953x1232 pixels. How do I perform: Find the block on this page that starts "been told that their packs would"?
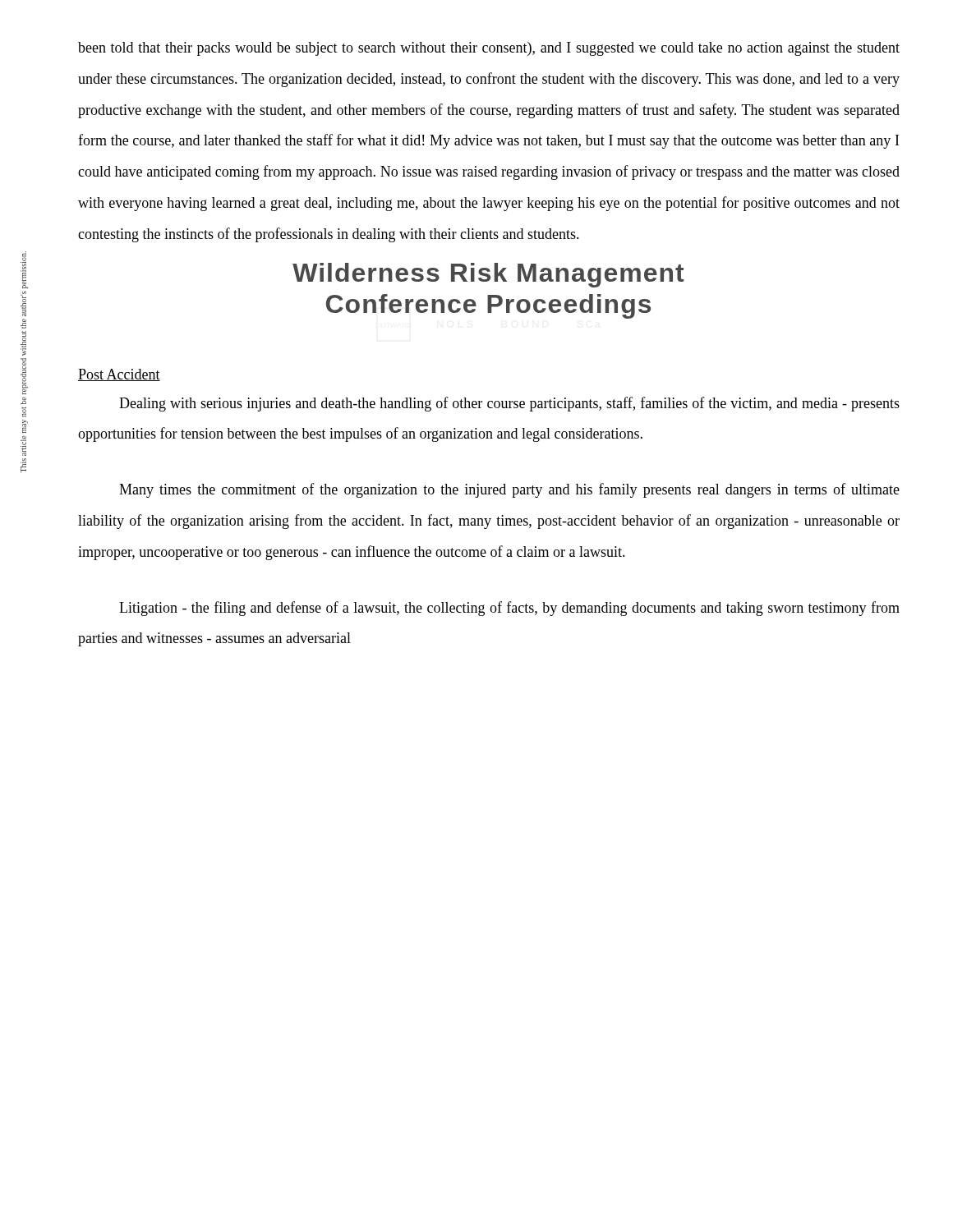489,142
